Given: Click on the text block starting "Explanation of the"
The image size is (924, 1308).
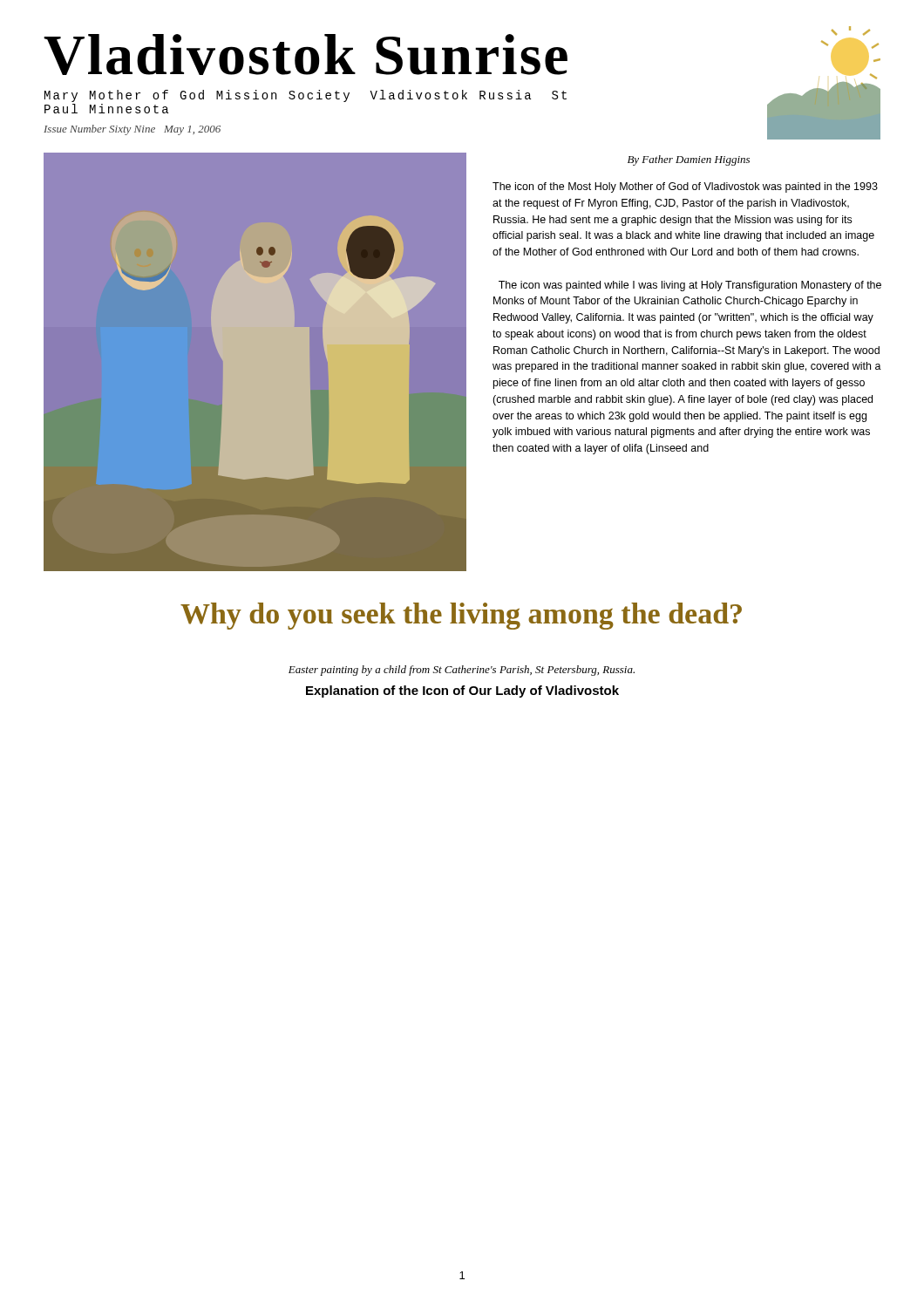Looking at the screenshot, I should pos(462,690).
